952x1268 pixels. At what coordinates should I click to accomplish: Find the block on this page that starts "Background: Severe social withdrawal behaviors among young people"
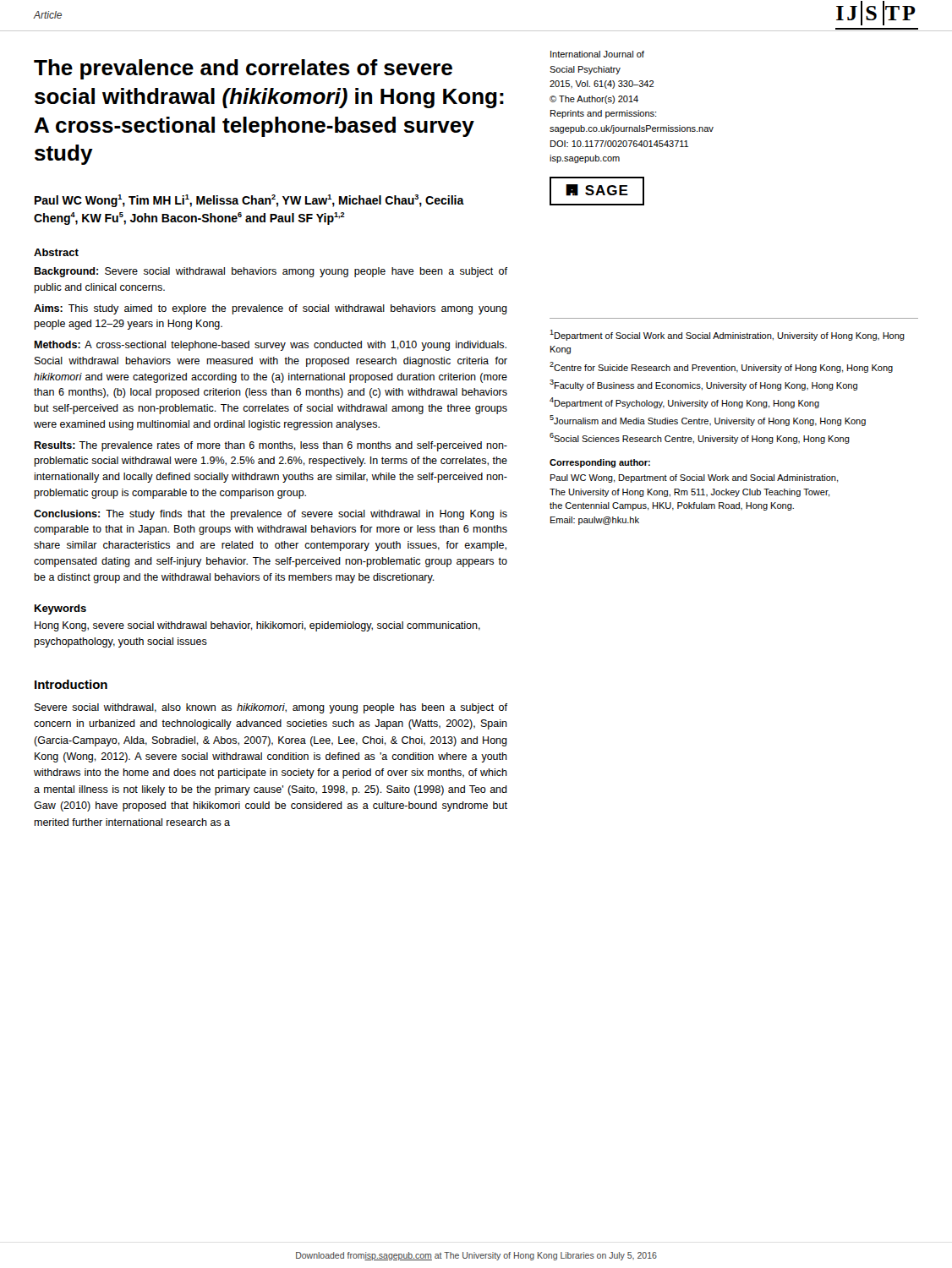[x=271, y=425]
